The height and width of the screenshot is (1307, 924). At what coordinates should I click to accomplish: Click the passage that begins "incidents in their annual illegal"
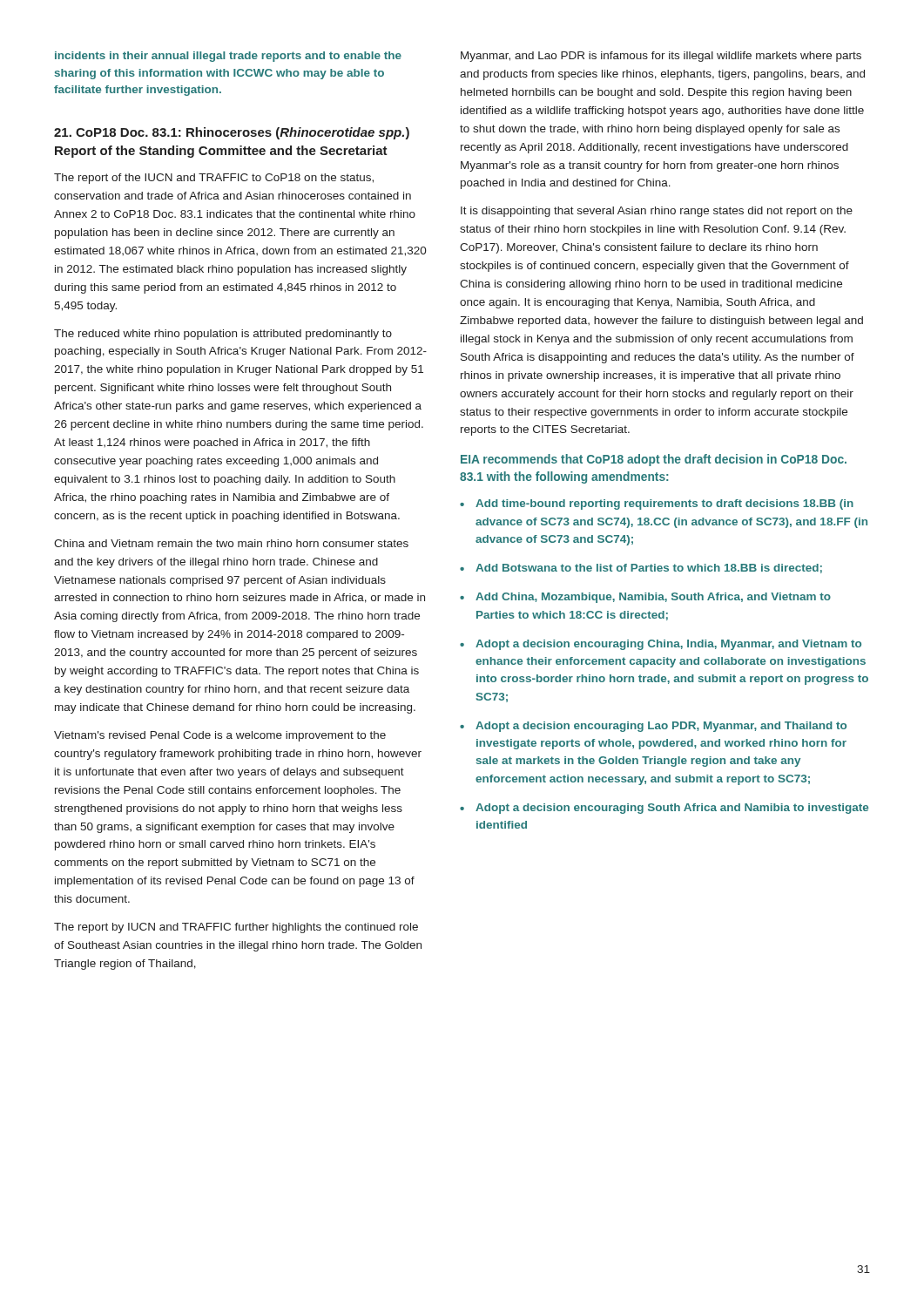pos(228,72)
